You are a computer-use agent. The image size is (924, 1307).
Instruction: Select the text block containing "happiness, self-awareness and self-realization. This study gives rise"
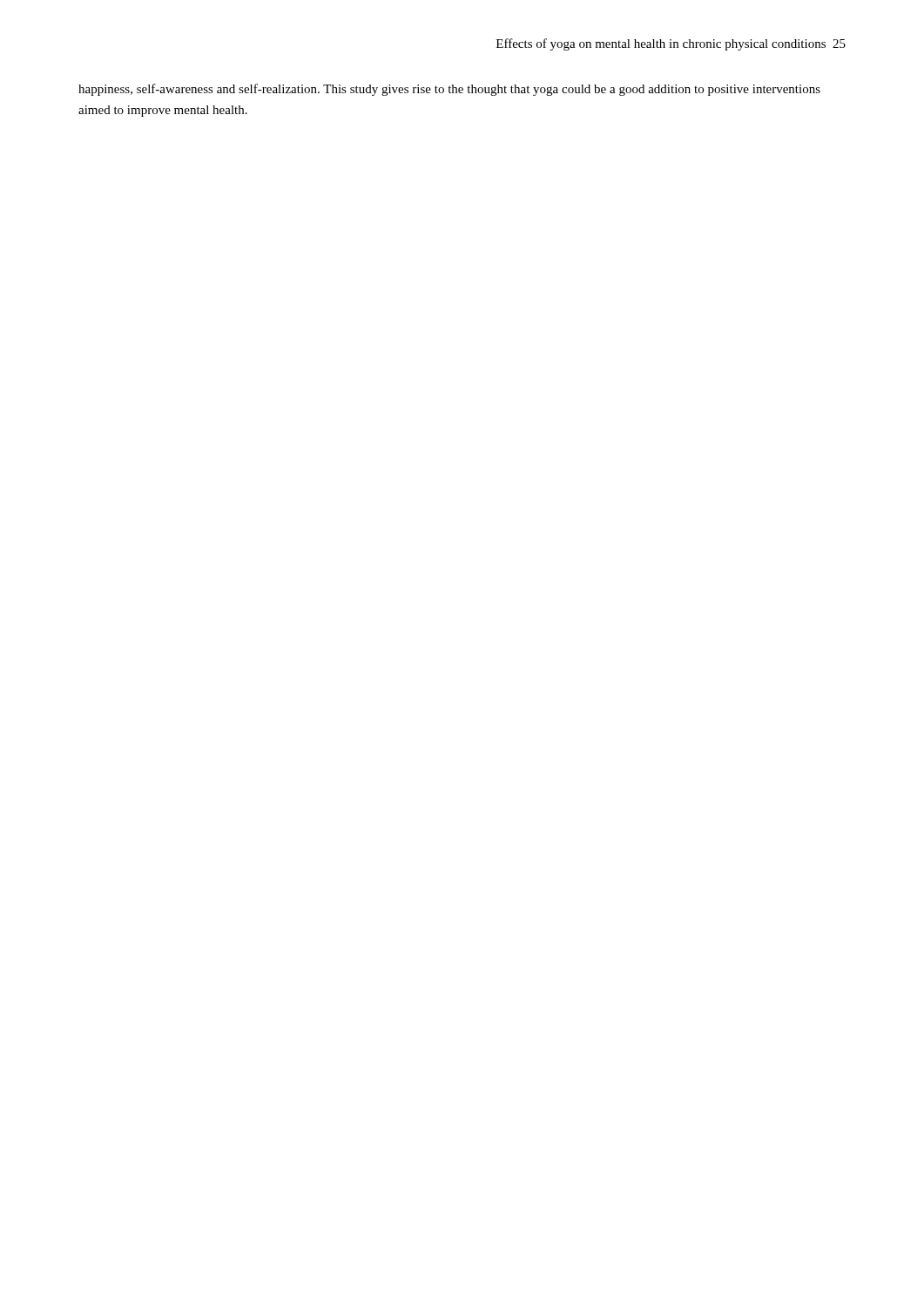click(x=449, y=99)
